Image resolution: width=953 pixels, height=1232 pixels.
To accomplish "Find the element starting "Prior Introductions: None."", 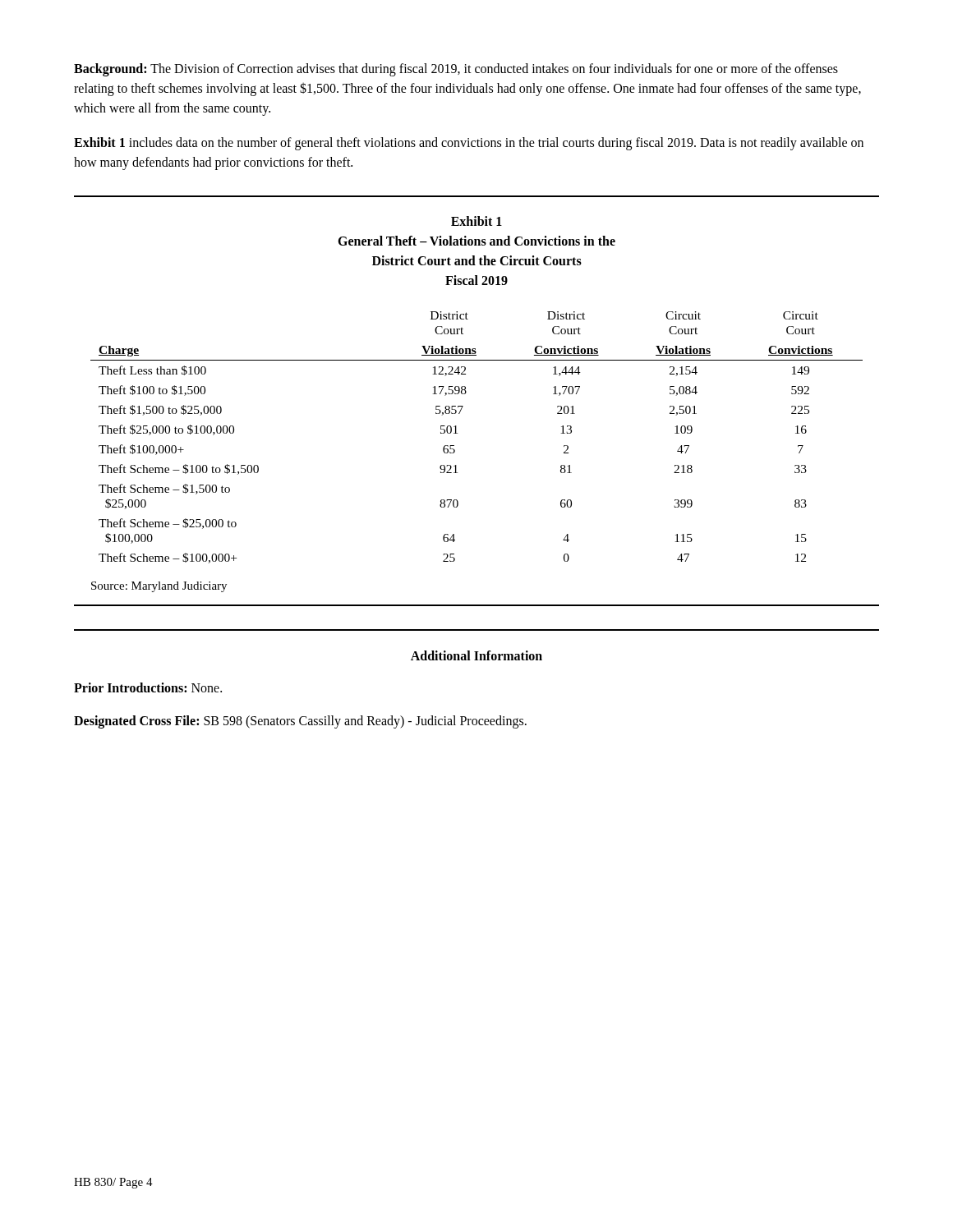I will coord(148,688).
